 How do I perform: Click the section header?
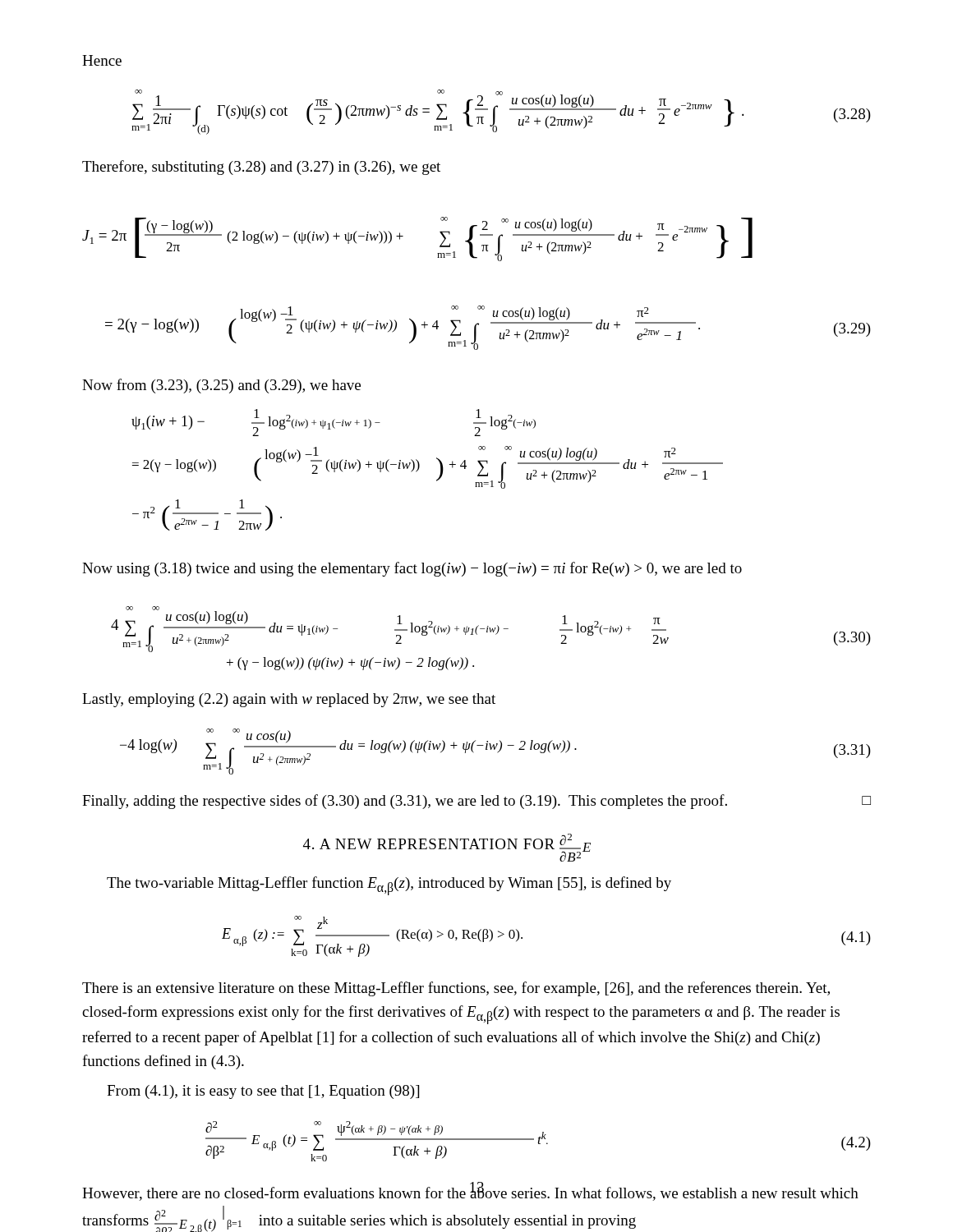coord(476,846)
